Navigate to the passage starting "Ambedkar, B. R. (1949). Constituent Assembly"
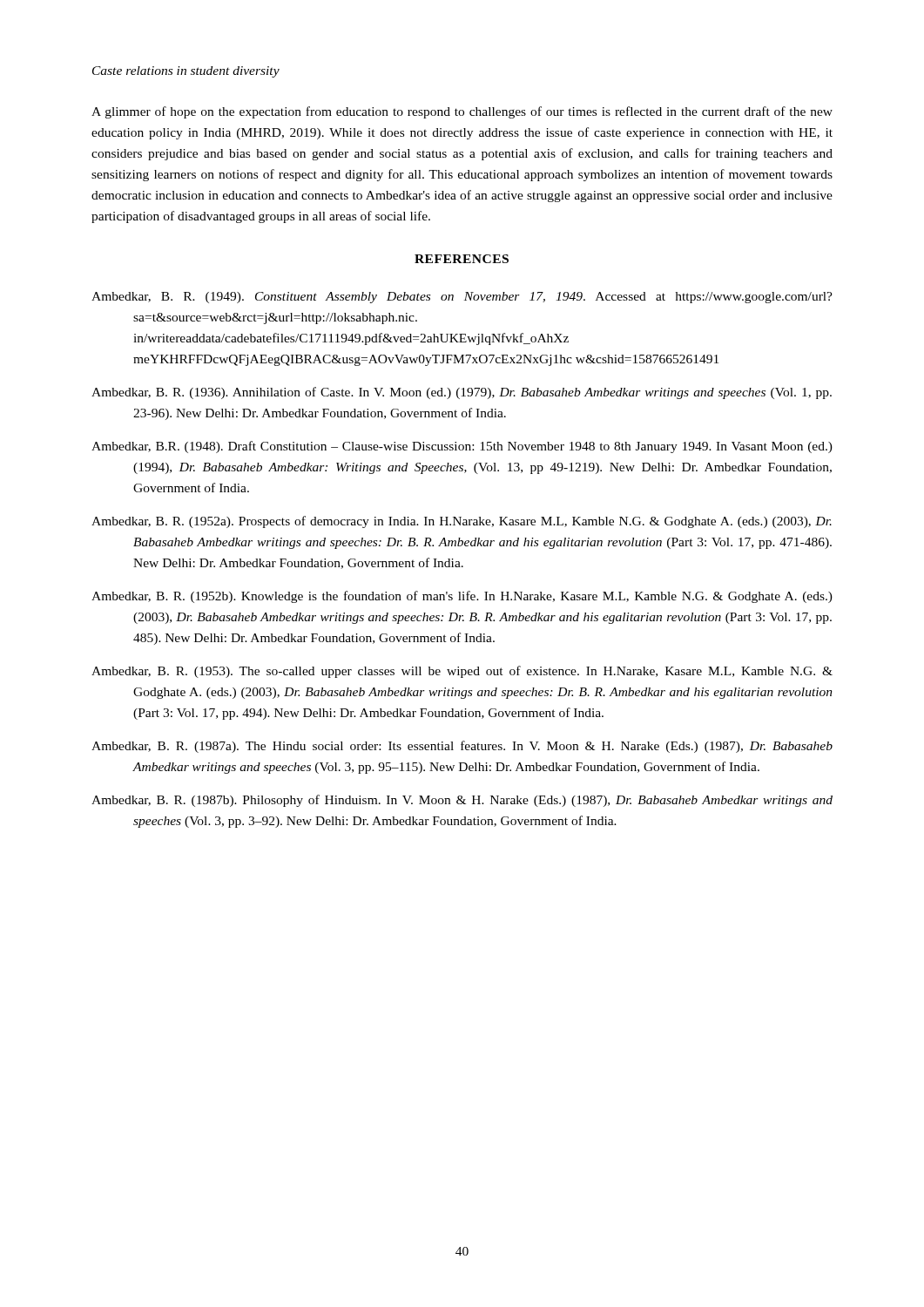The height and width of the screenshot is (1307, 924). (462, 327)
